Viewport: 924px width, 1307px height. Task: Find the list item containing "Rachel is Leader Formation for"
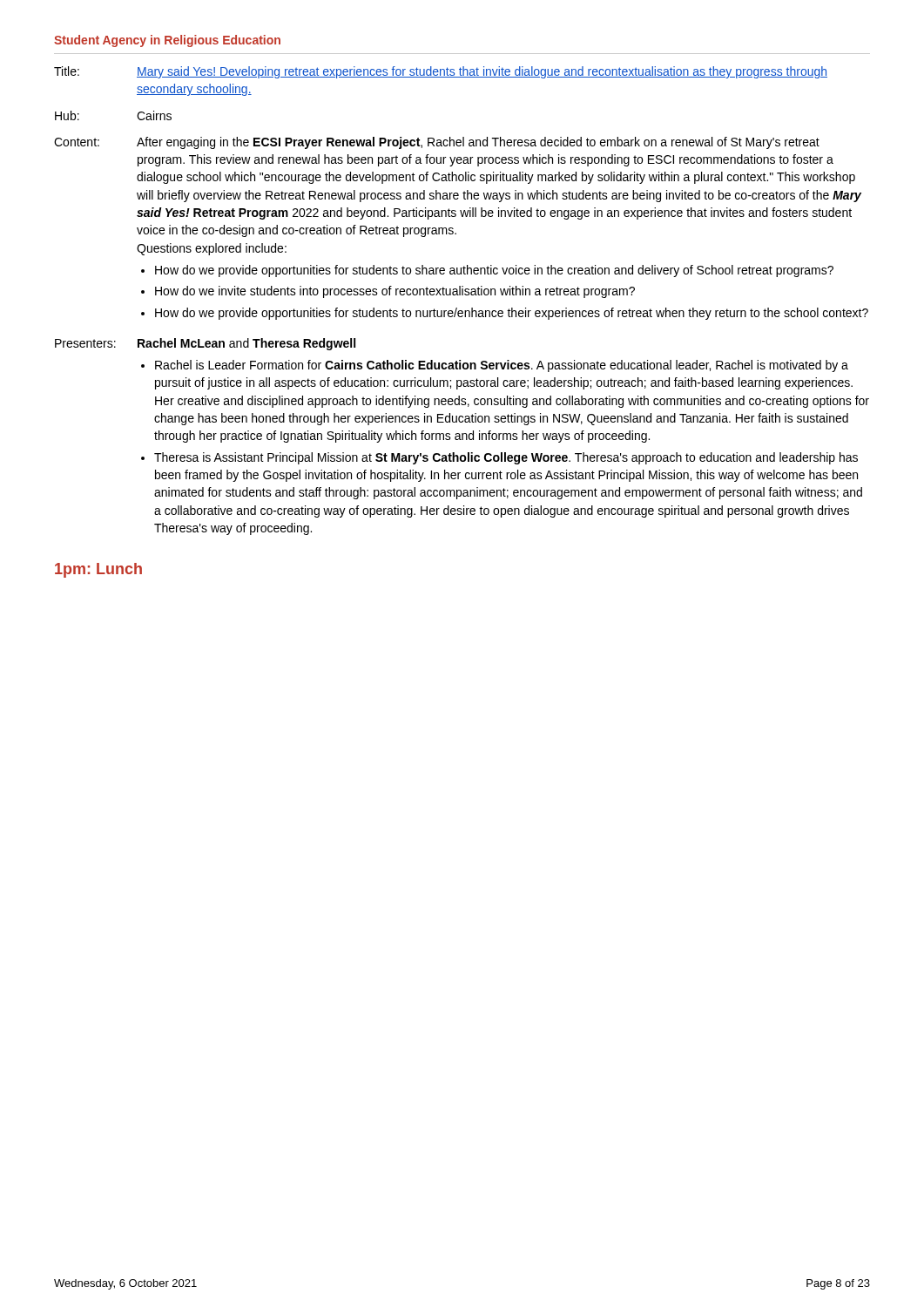tap(512, 401)
